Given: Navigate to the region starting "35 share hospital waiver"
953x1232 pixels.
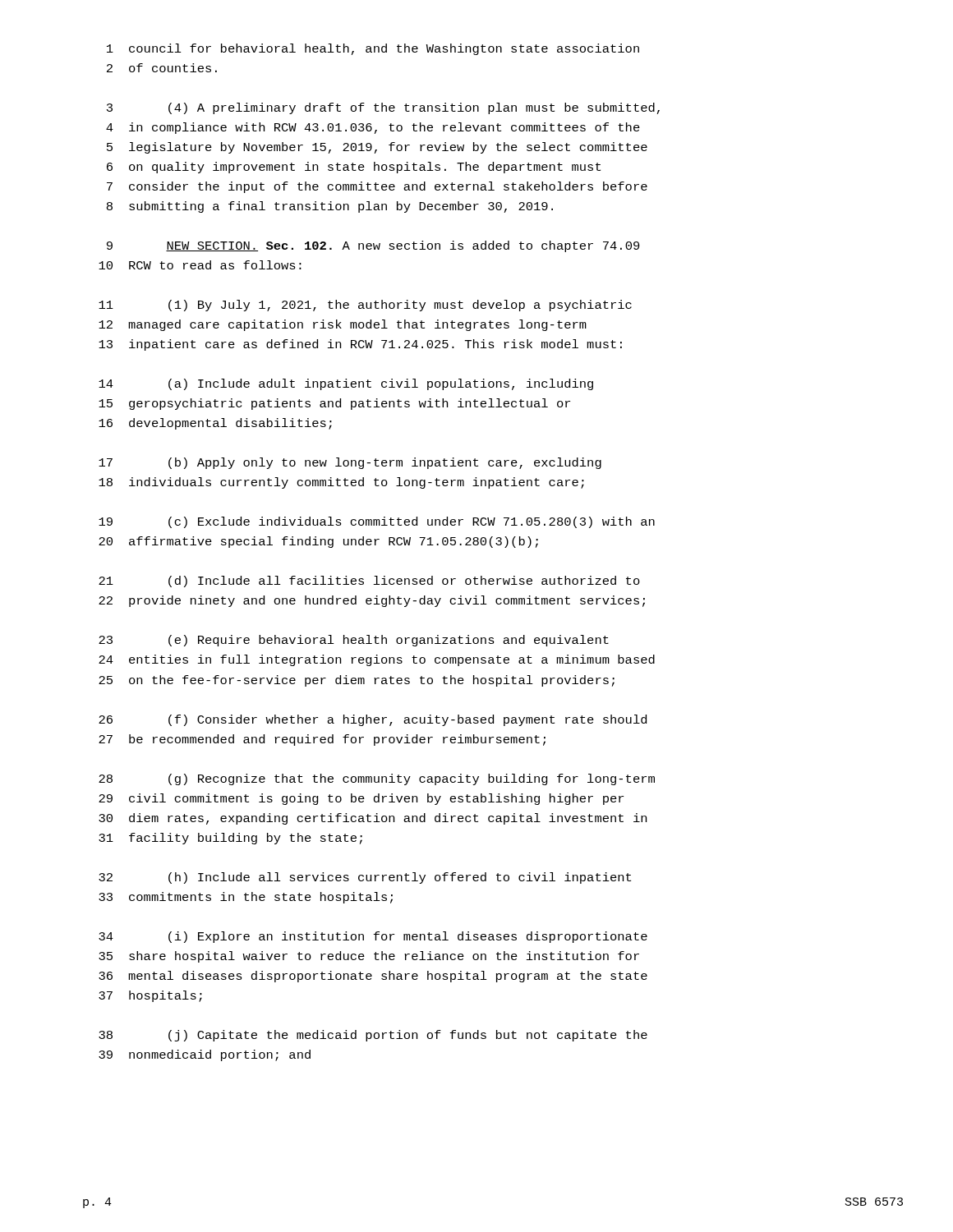Looking at the screenshot, I should 493,957.
